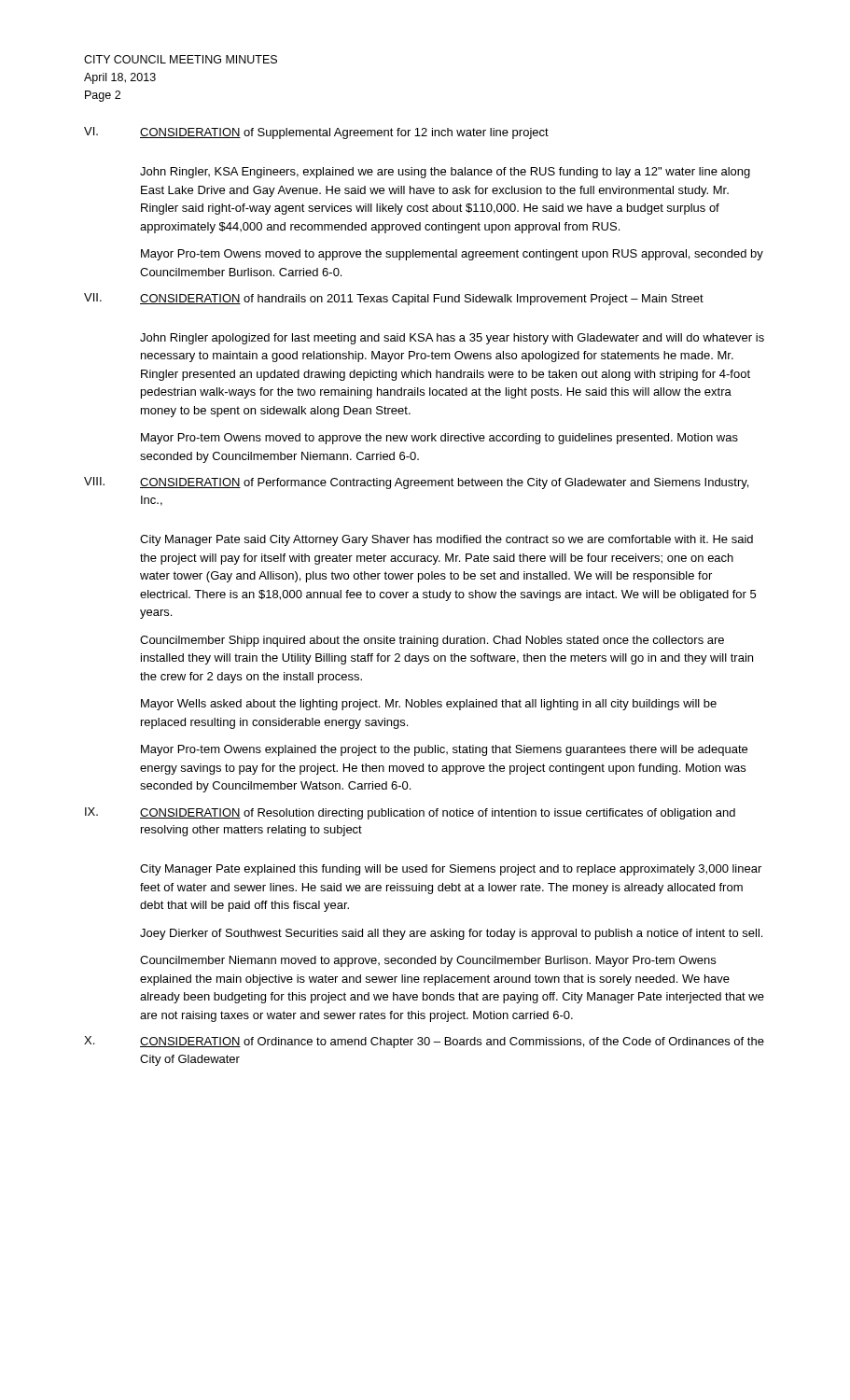
Task: Locate the block of text that opens with "John Ringler apologized for last"
Action: tap(452, 374)
